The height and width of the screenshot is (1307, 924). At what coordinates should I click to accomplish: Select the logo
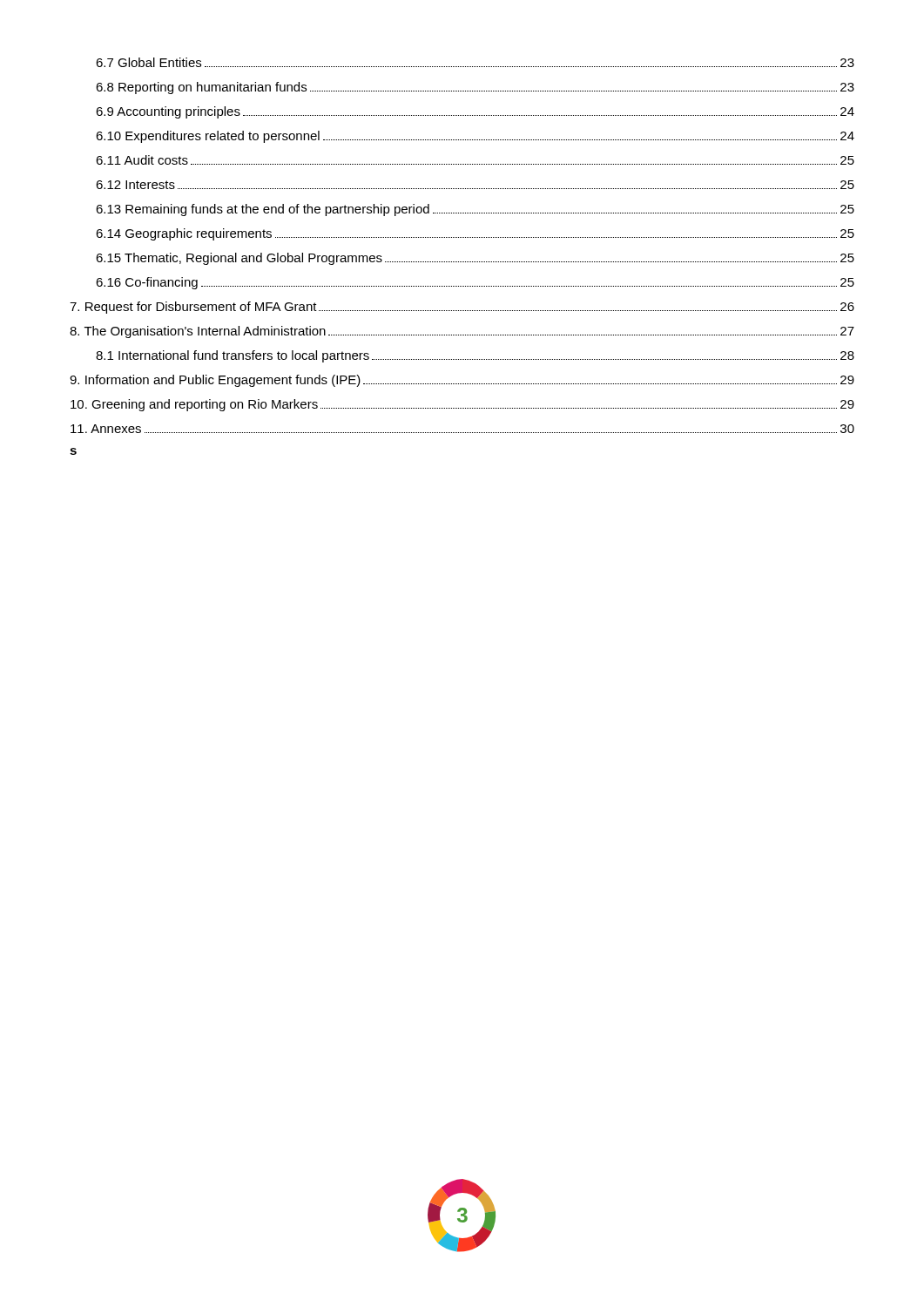[x=462, y=1216]
